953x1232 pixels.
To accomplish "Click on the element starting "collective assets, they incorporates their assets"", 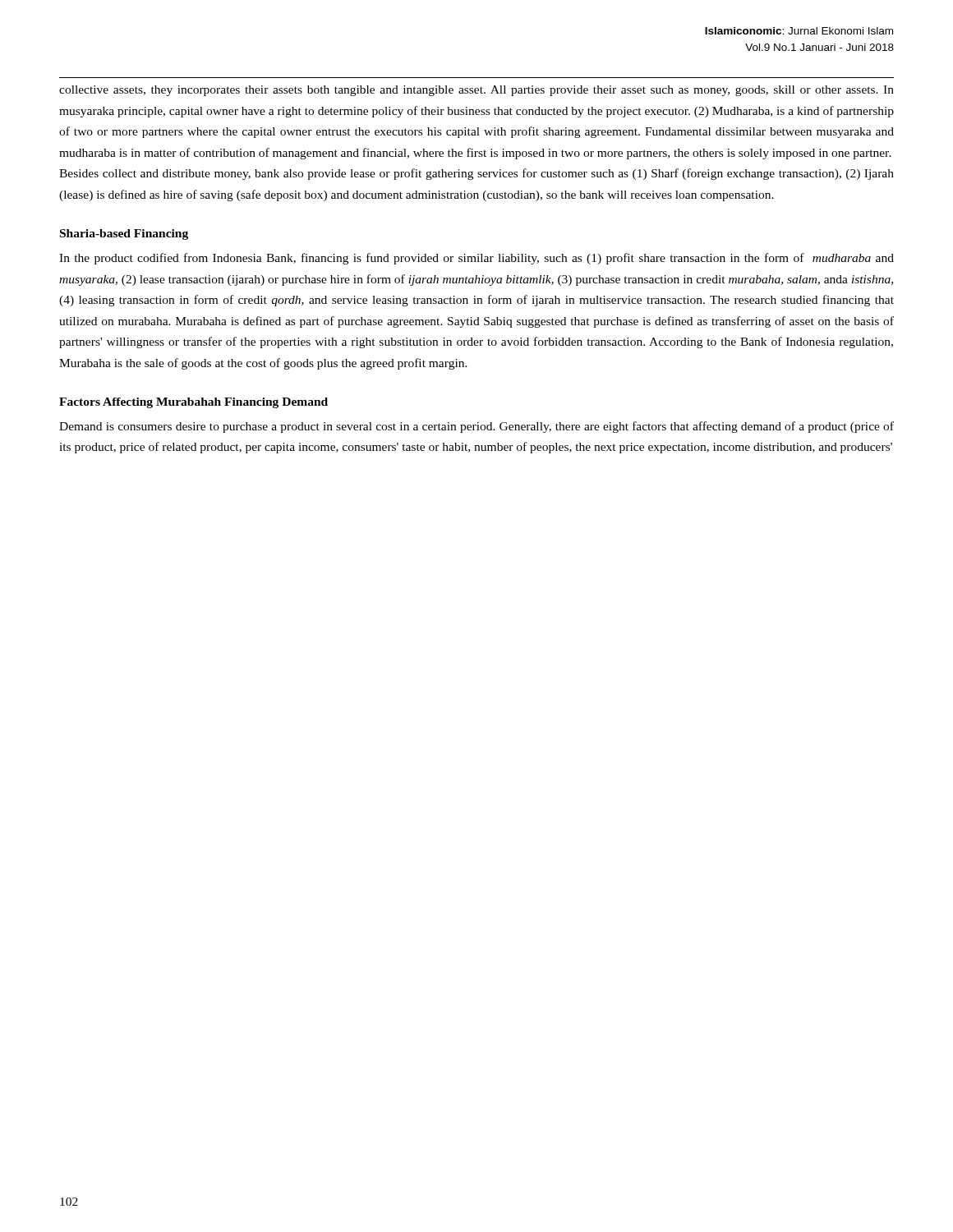I will pyautogui.click(x=476, y=121).
